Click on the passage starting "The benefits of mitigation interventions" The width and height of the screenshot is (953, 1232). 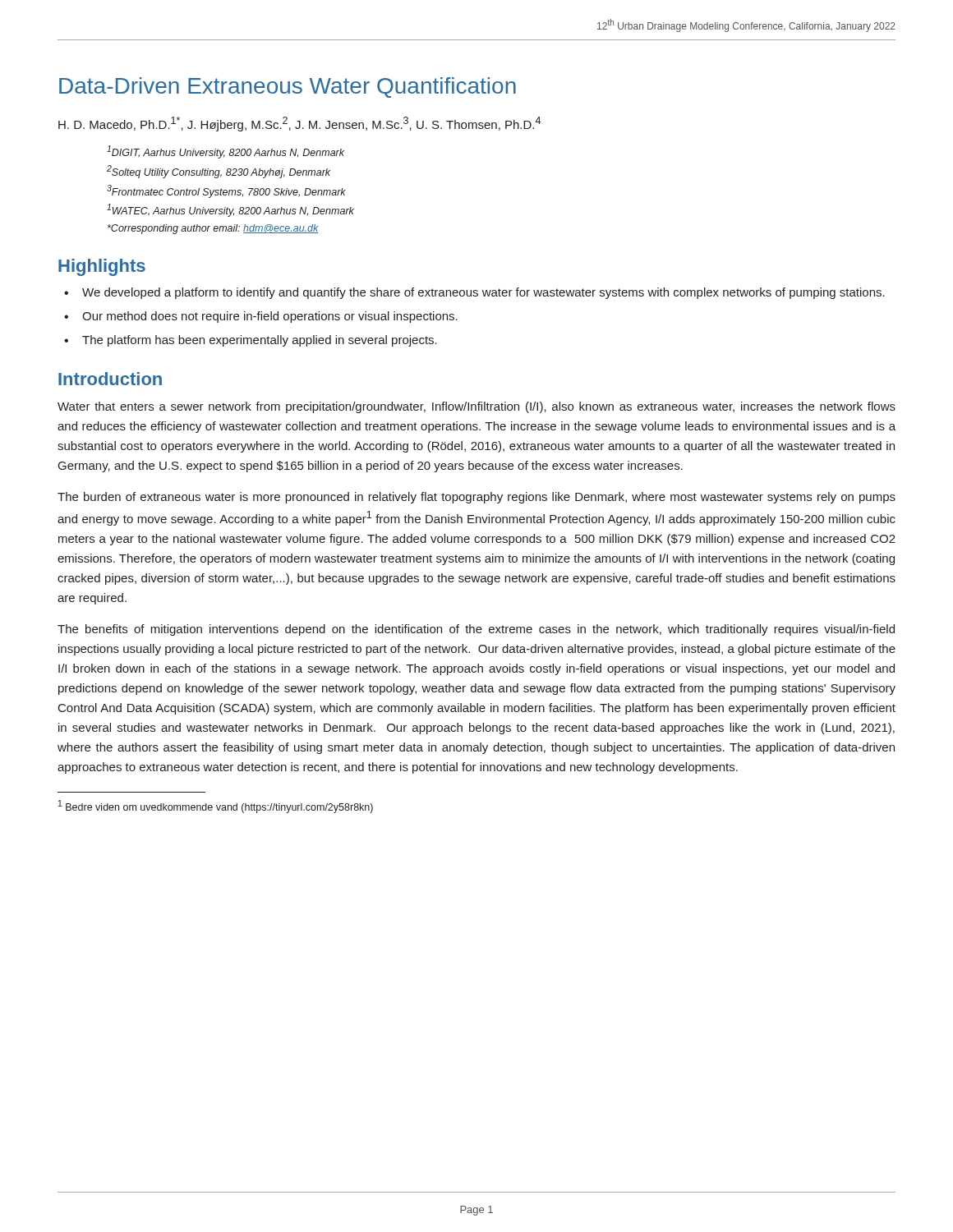tap(476, 698)
